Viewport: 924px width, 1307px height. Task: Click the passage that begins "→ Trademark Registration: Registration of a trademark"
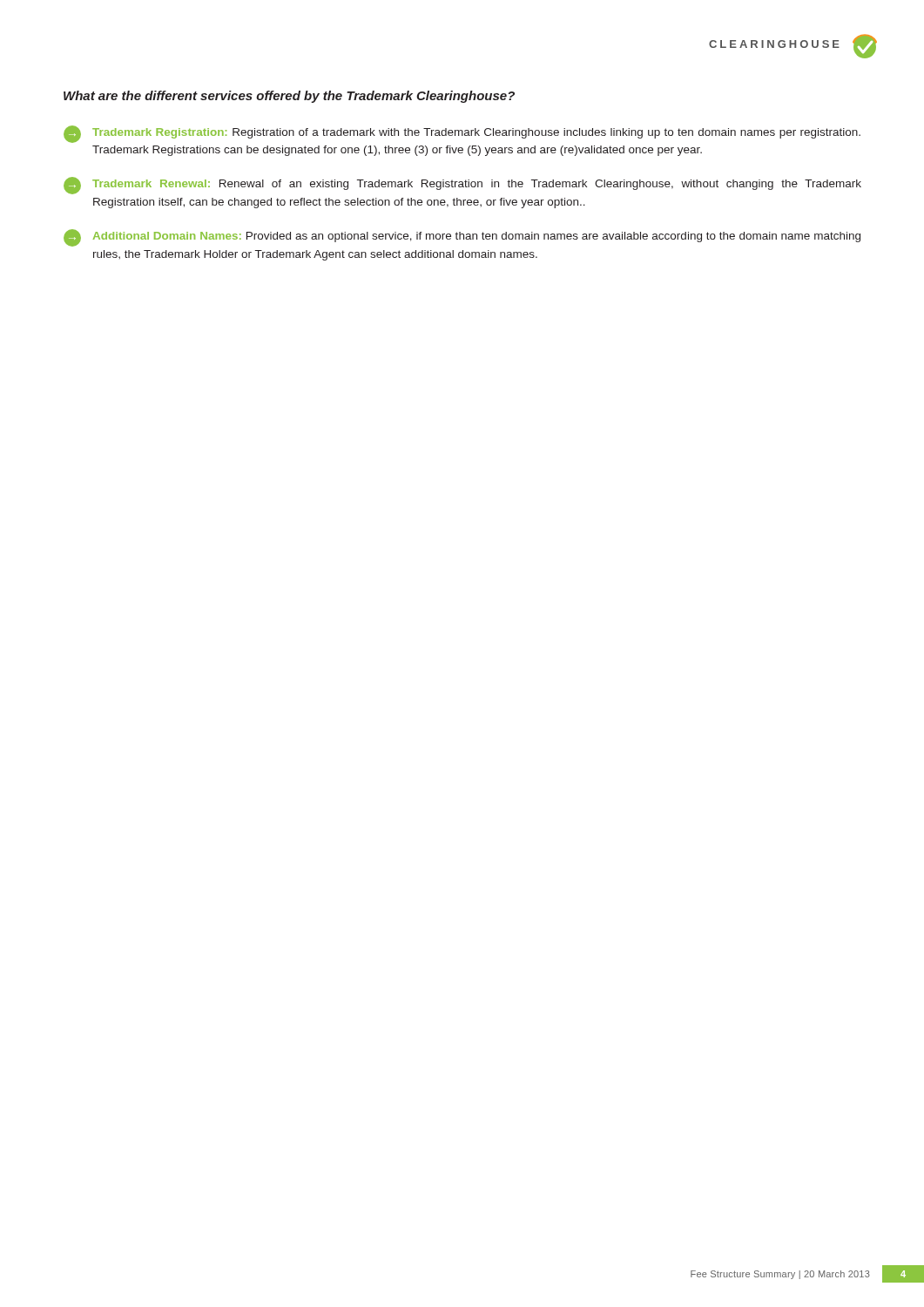point(462,141)
